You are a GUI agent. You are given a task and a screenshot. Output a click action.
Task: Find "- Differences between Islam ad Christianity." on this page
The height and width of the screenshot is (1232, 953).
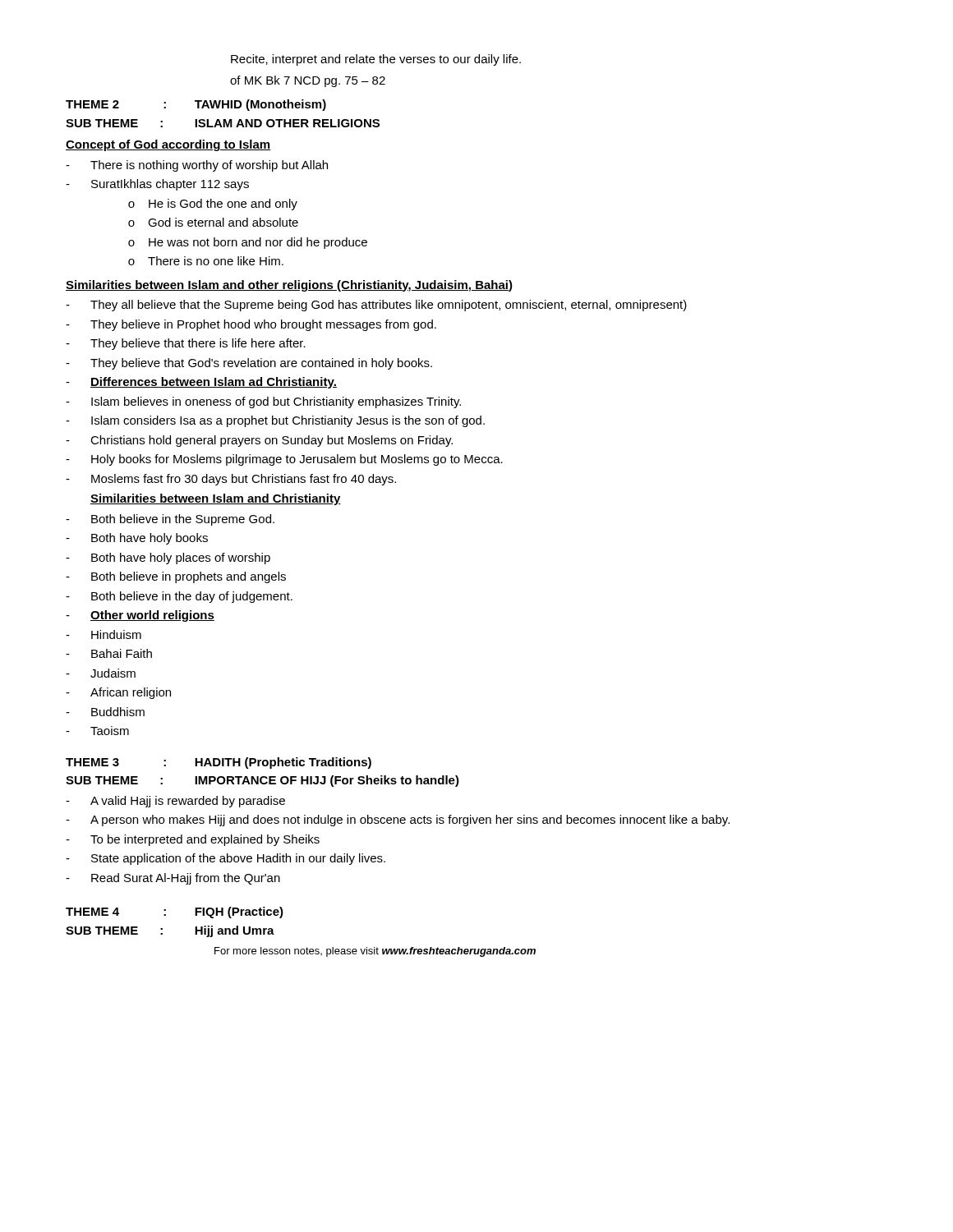tap(201, 383)
